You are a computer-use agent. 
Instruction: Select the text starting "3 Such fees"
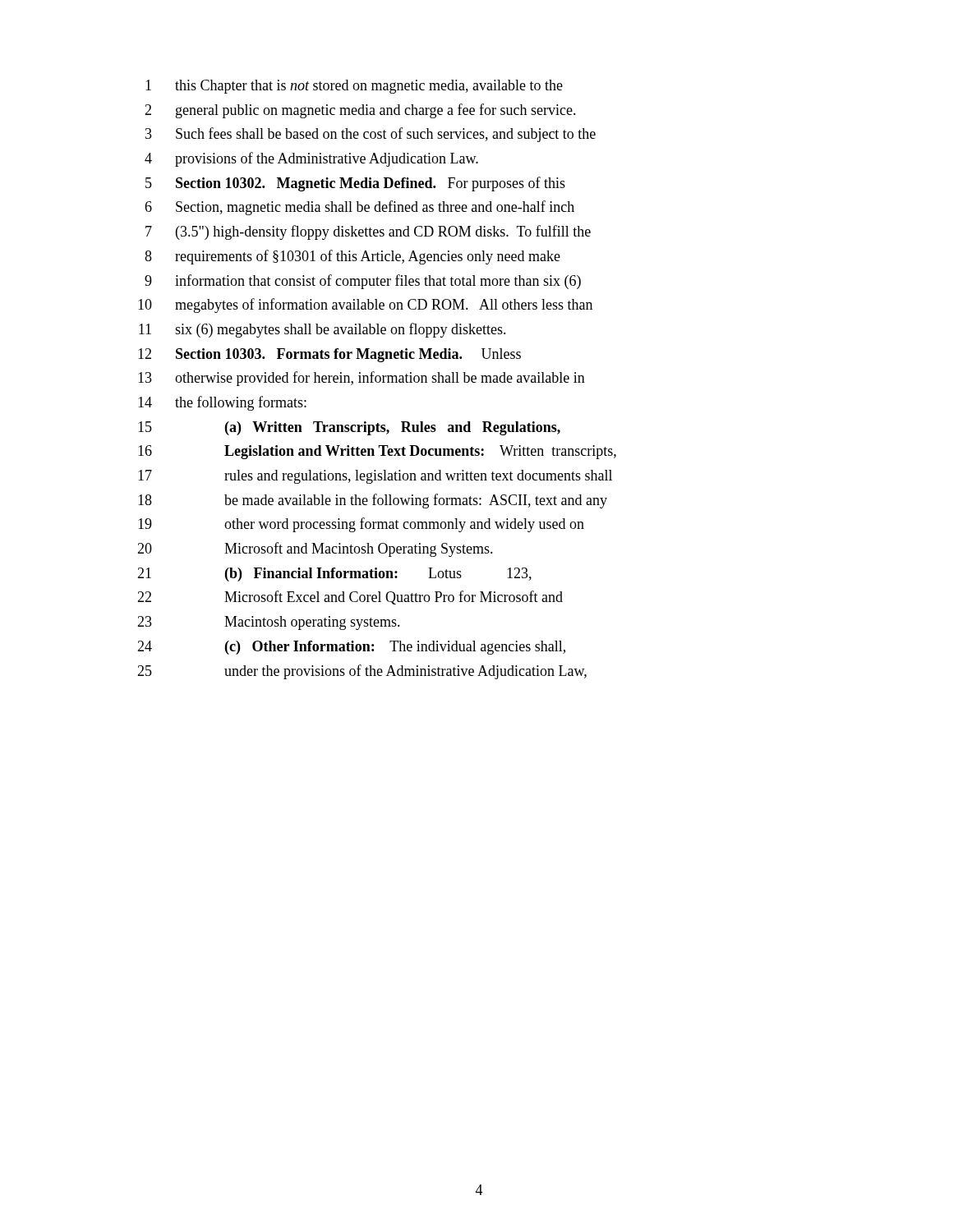coord(500,135)
